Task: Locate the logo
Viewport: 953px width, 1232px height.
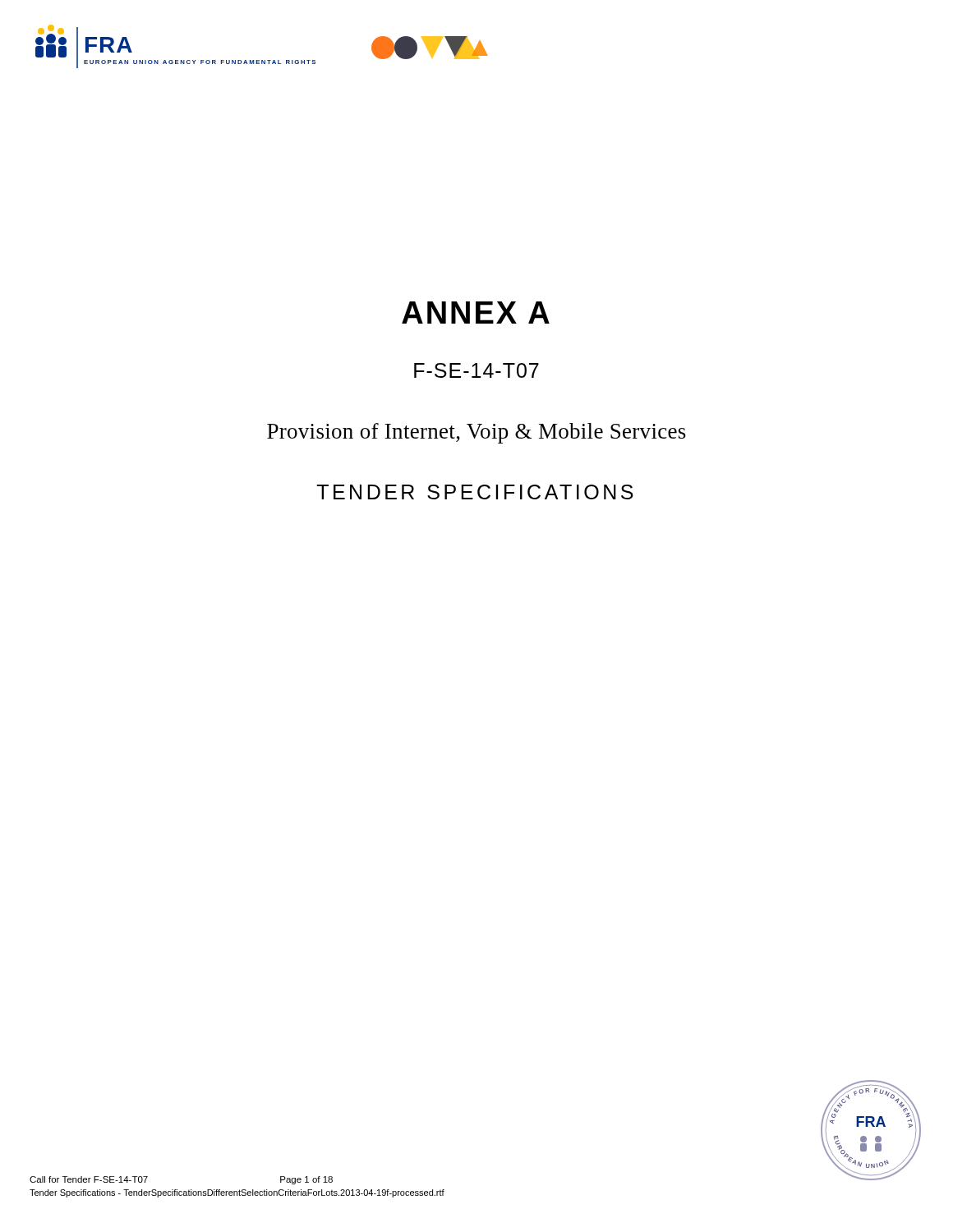Action: pos(871,1130)
